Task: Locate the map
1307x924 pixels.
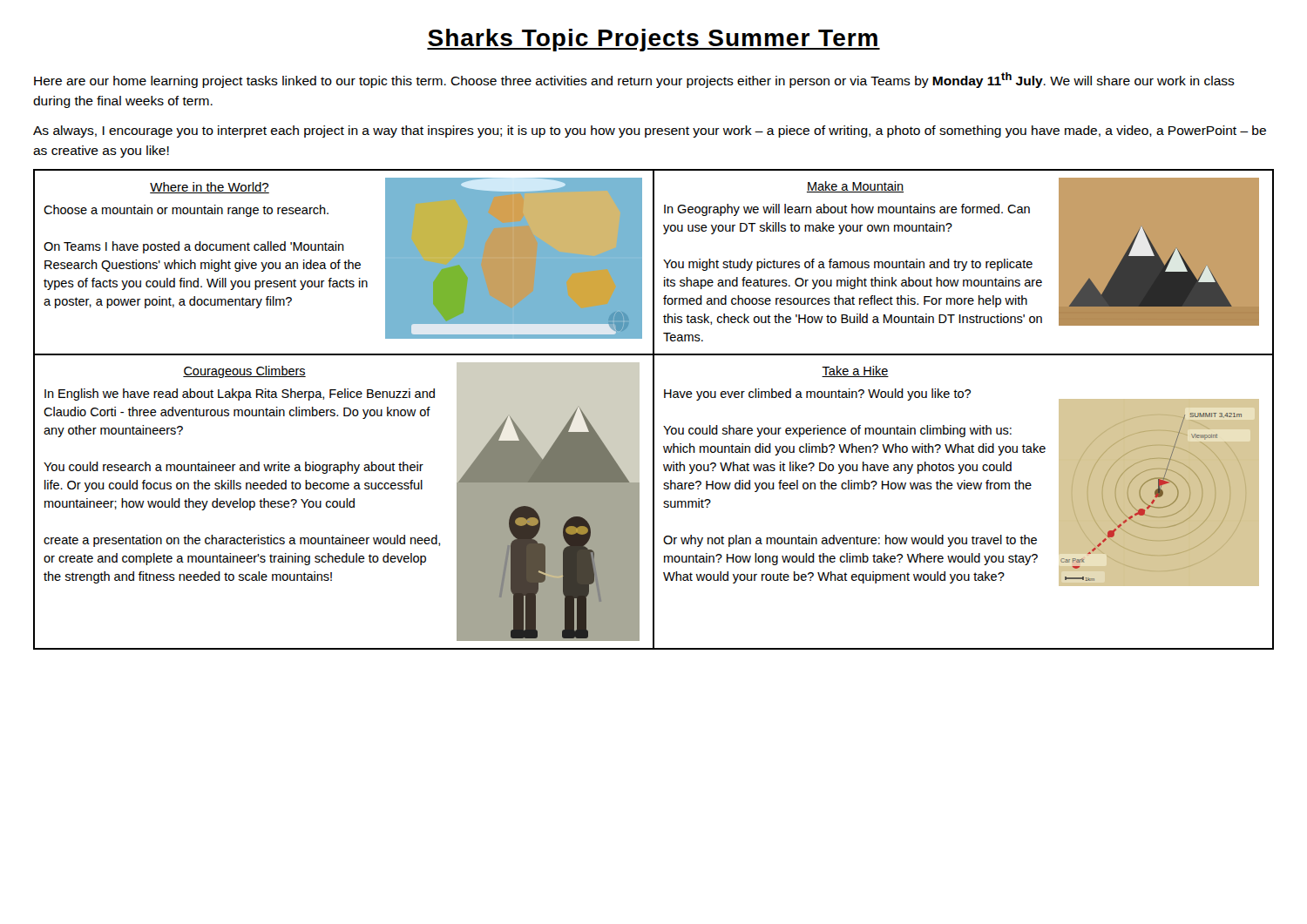Action: [1159, 475]
